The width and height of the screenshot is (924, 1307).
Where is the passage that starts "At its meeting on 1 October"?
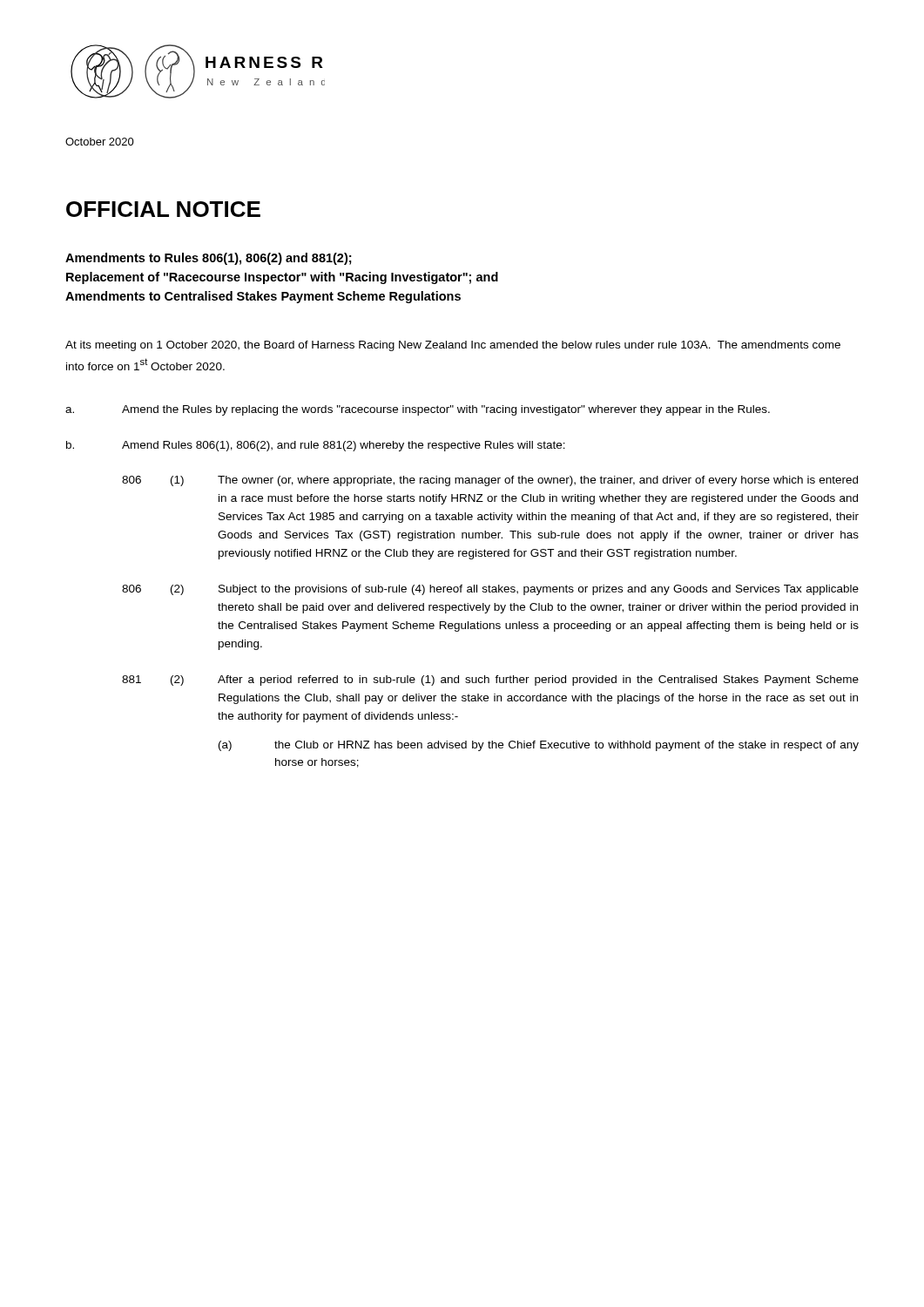pos(453,355)
